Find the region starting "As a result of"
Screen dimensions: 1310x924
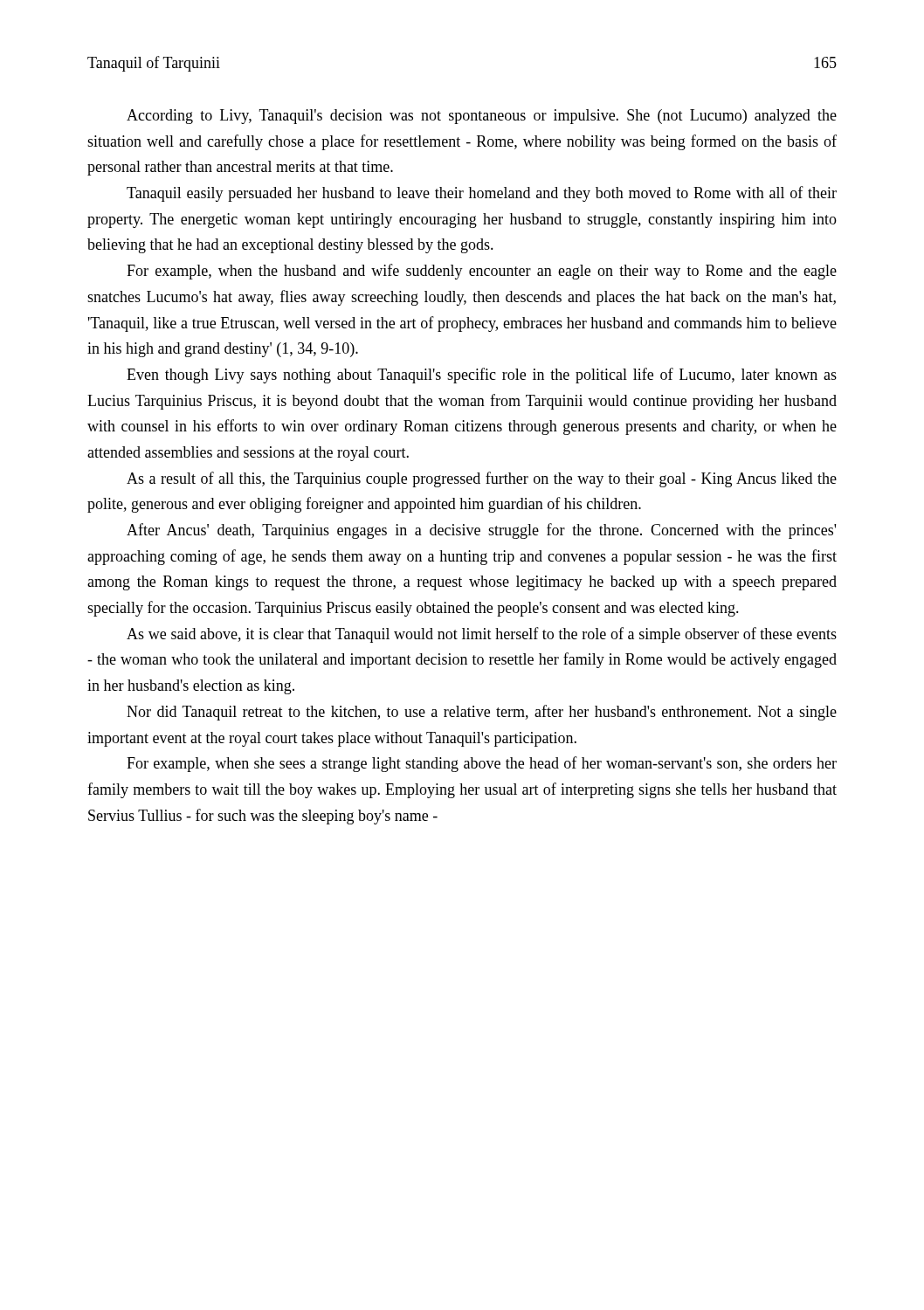462,492
